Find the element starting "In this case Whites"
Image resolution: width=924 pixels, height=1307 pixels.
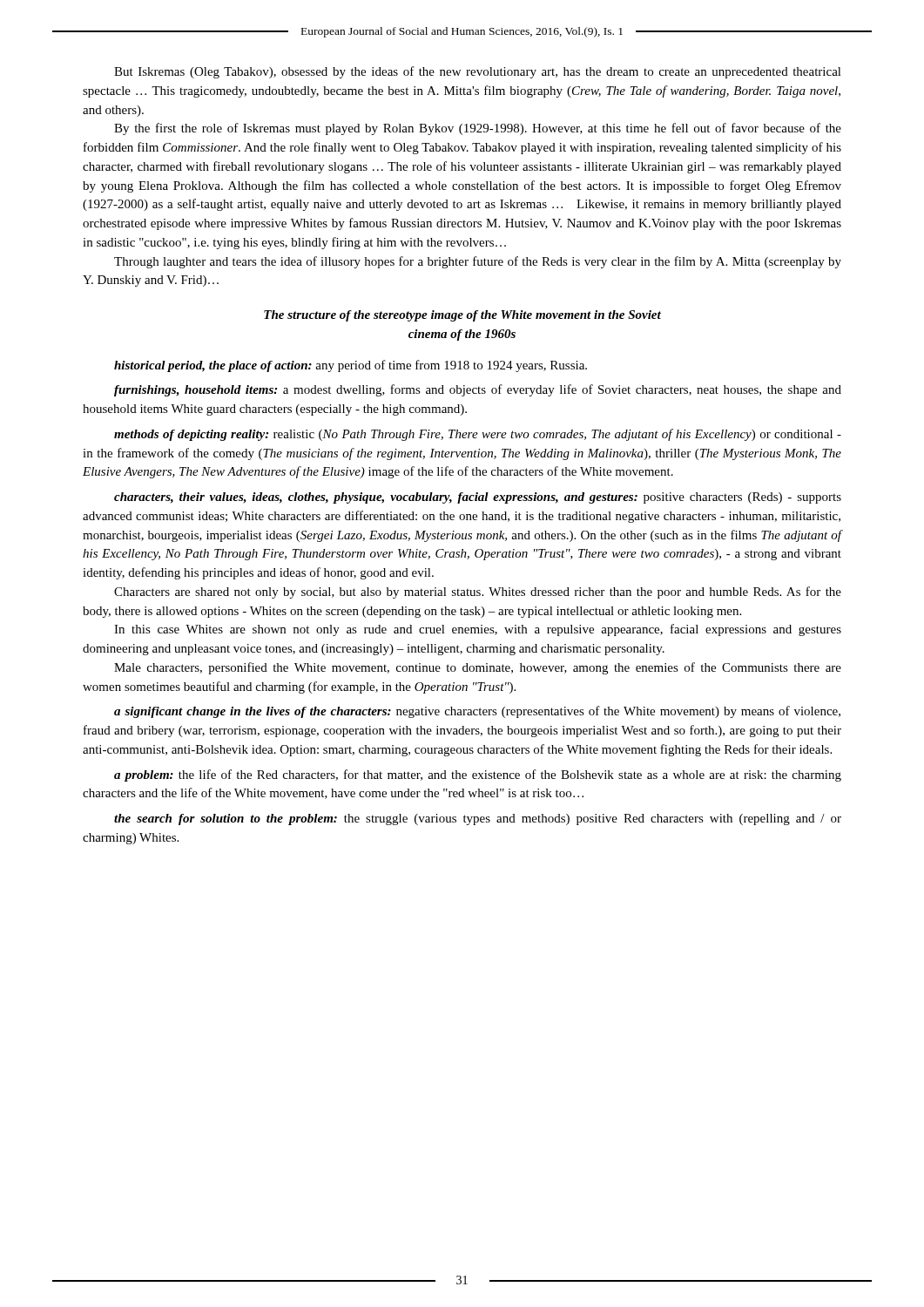[x=462, y=640]
